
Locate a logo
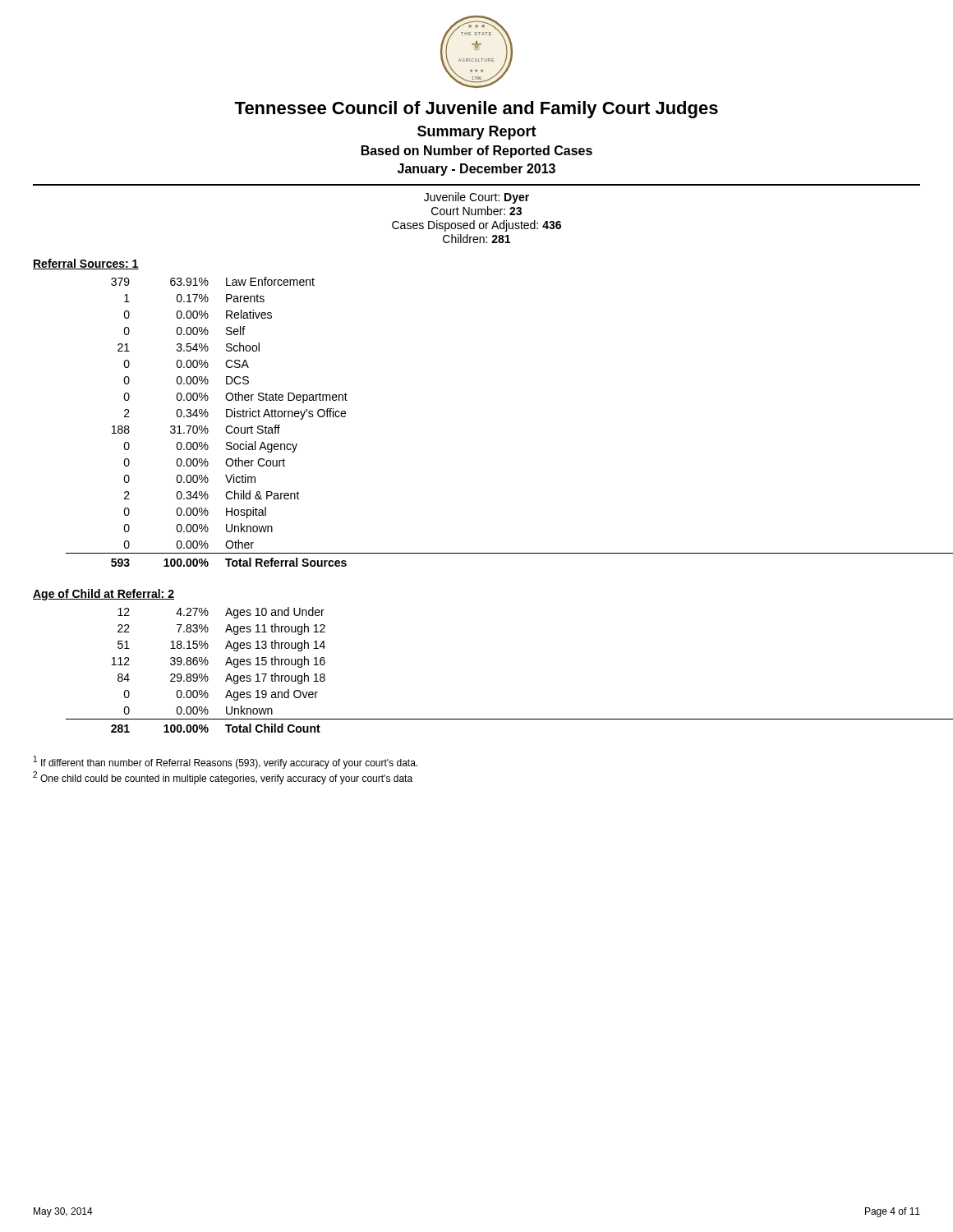[x=476, y=48]
